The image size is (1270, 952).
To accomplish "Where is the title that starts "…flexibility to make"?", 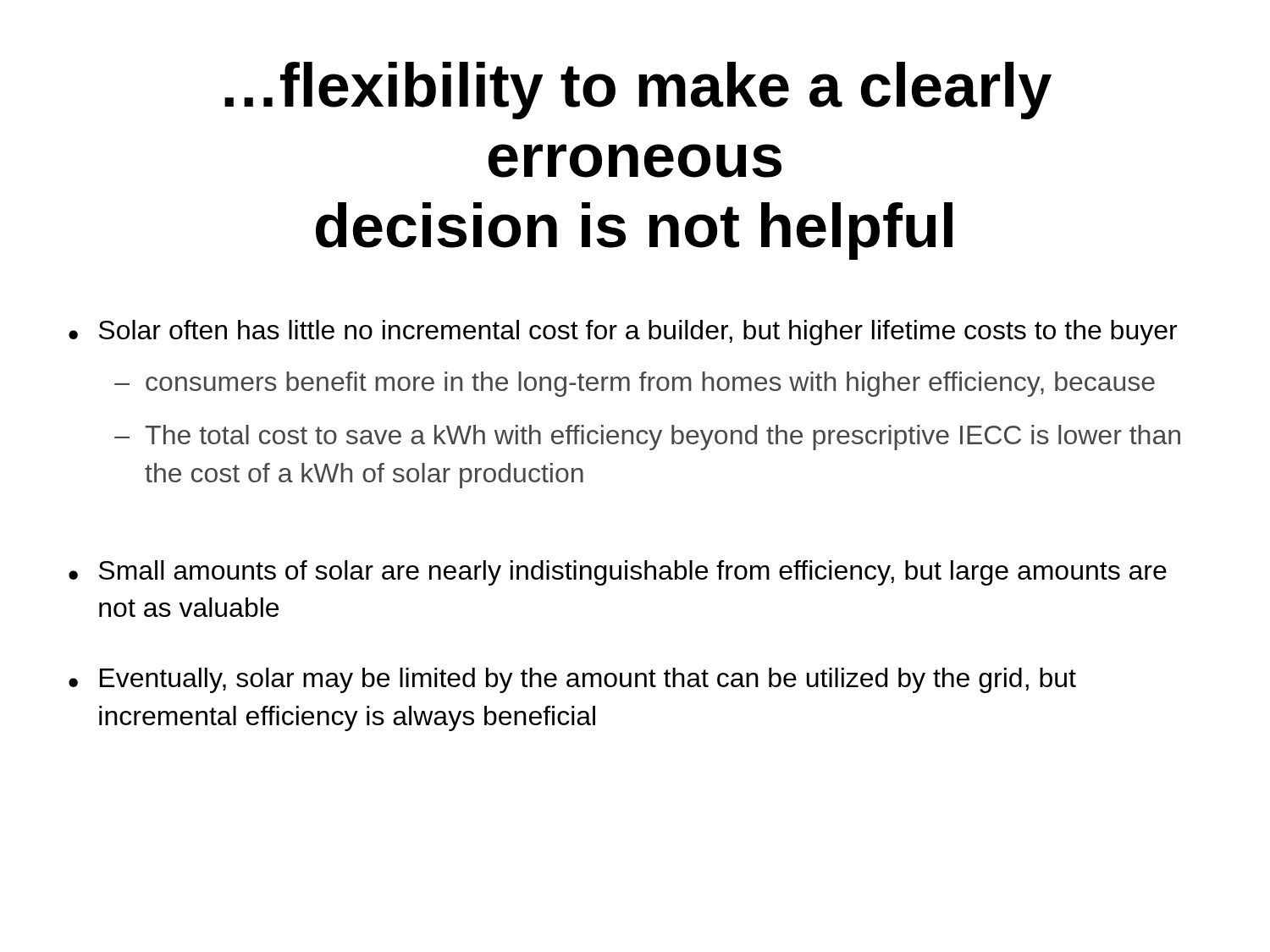I will 635,156.
